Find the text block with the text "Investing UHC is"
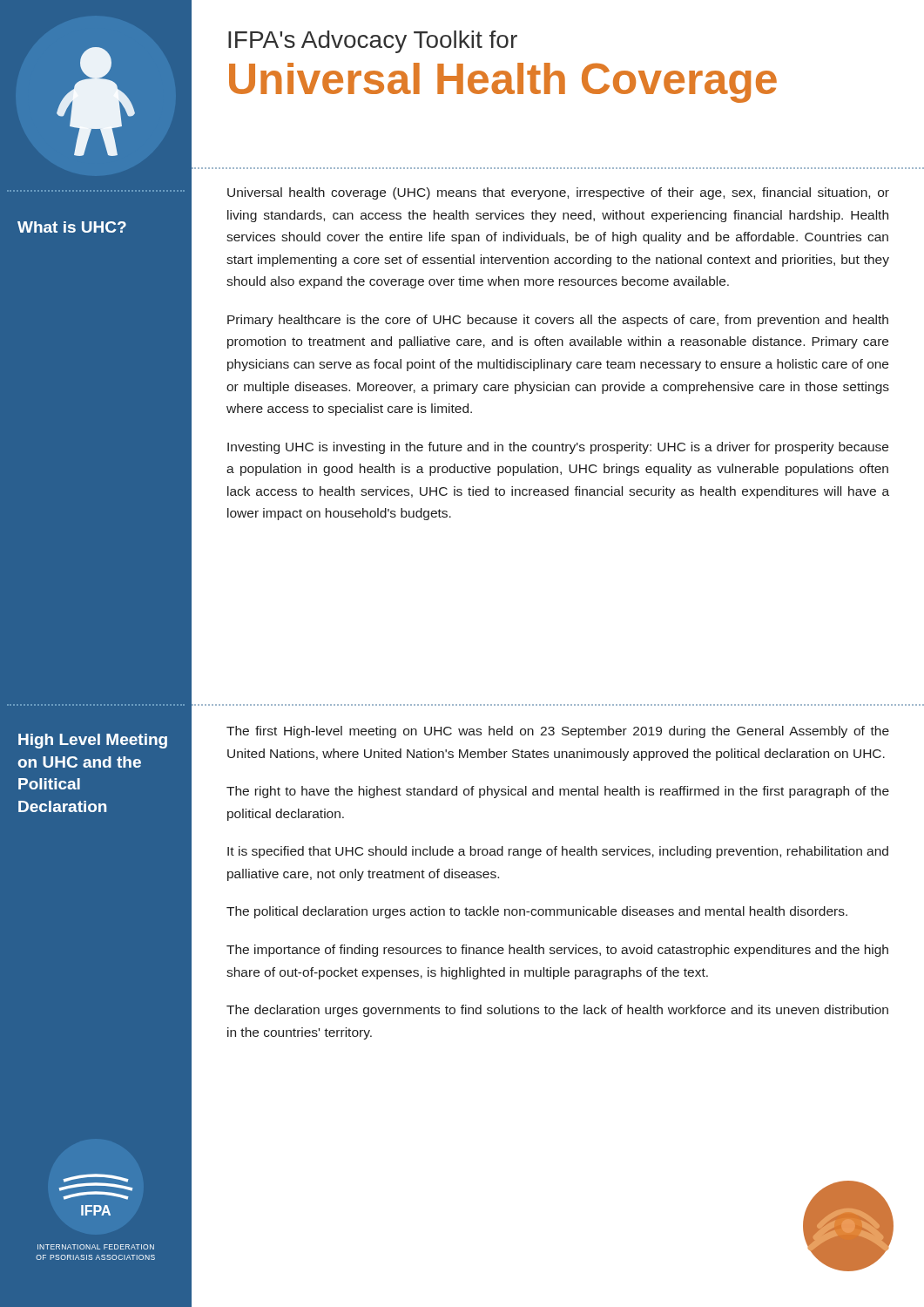This screenshot has height=1307, width=924. click(558, 480)
